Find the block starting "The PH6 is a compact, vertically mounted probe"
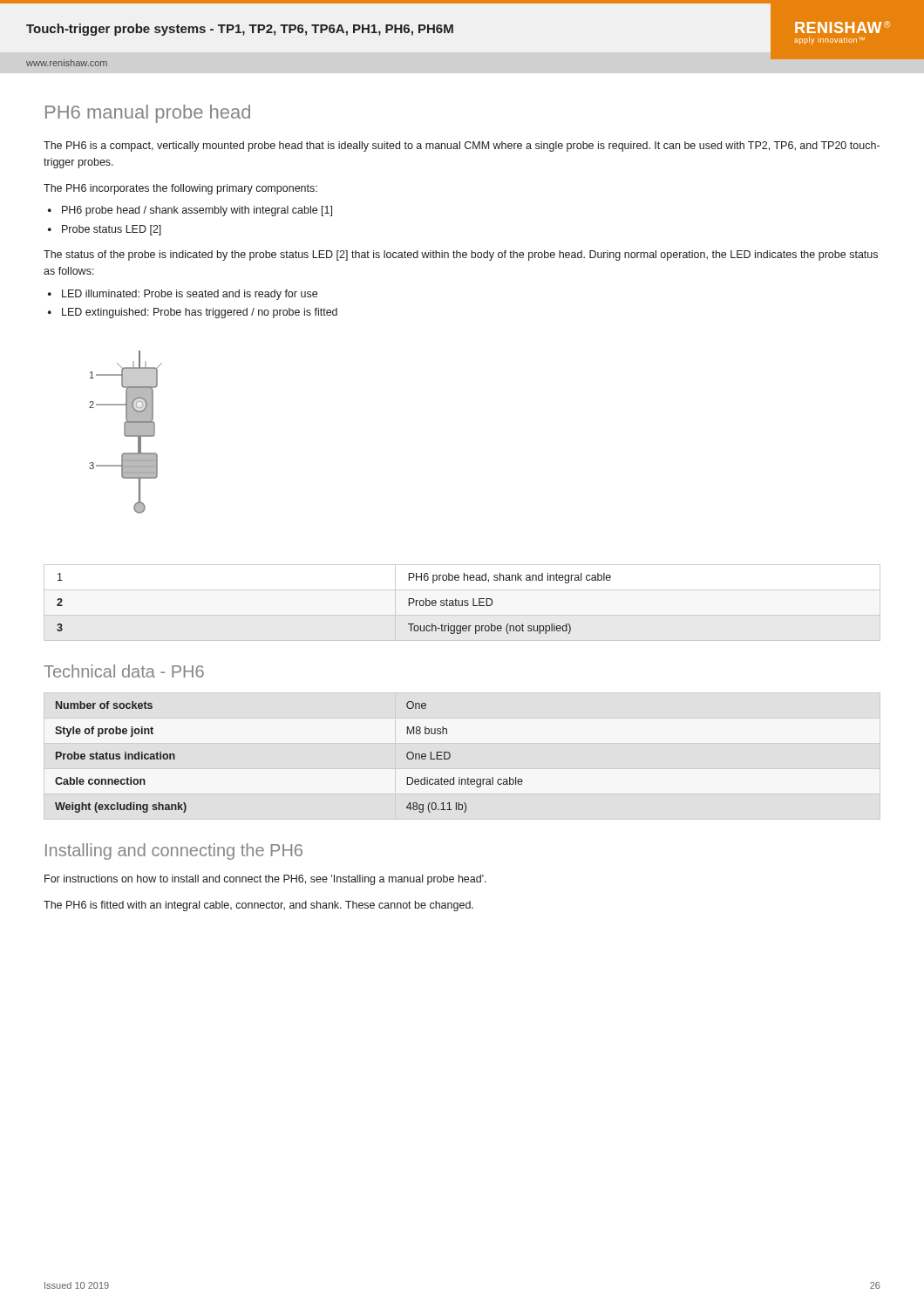Image resolution: width=924 pixels, height=1308 pixels. pyautogui.click(x=462, y=154)
